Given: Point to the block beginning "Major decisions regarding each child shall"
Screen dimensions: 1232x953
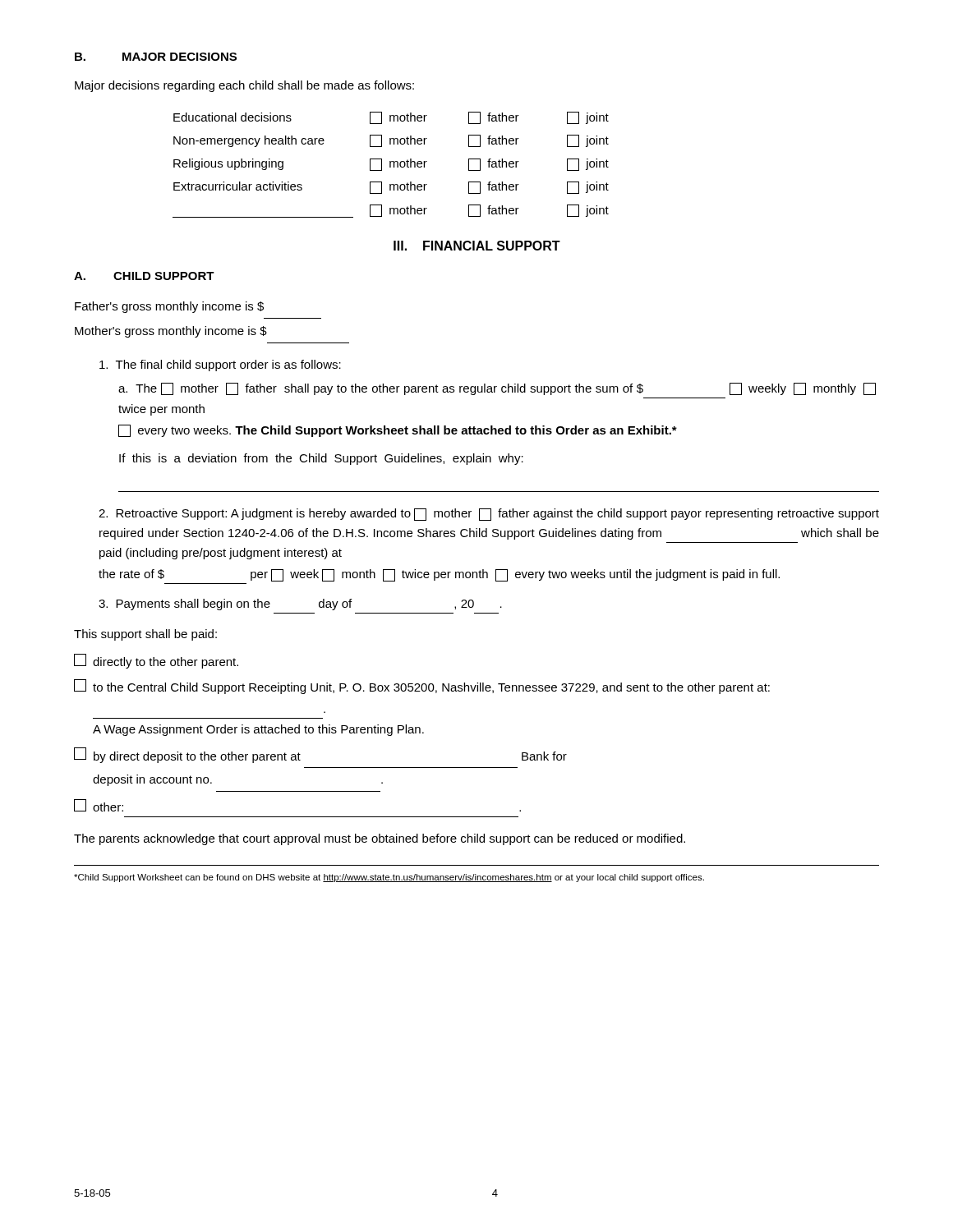Looking at the screenshot, I should pos(244,85).
